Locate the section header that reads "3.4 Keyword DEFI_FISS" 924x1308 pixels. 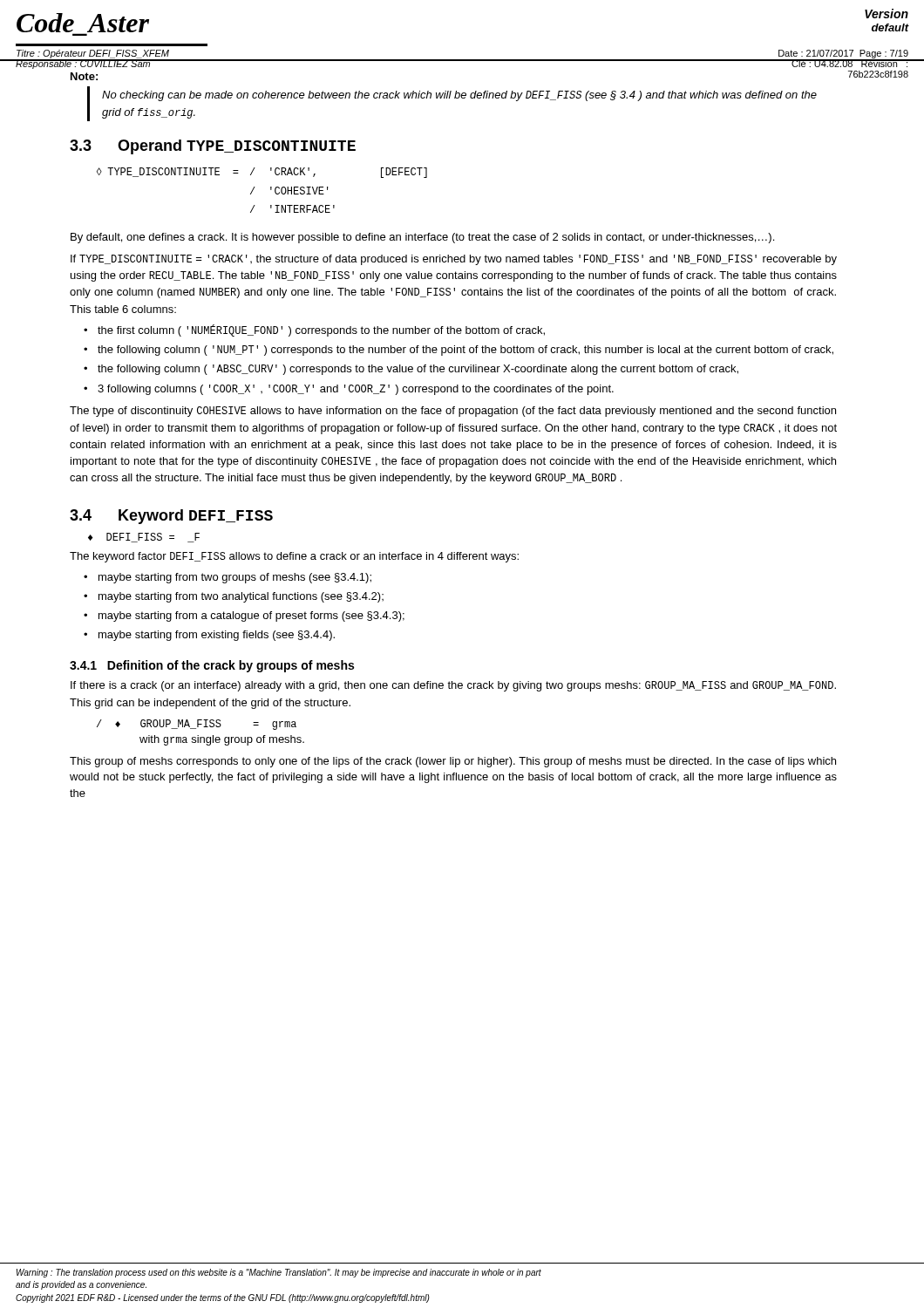pyautogui.click(x=171, y=515)
